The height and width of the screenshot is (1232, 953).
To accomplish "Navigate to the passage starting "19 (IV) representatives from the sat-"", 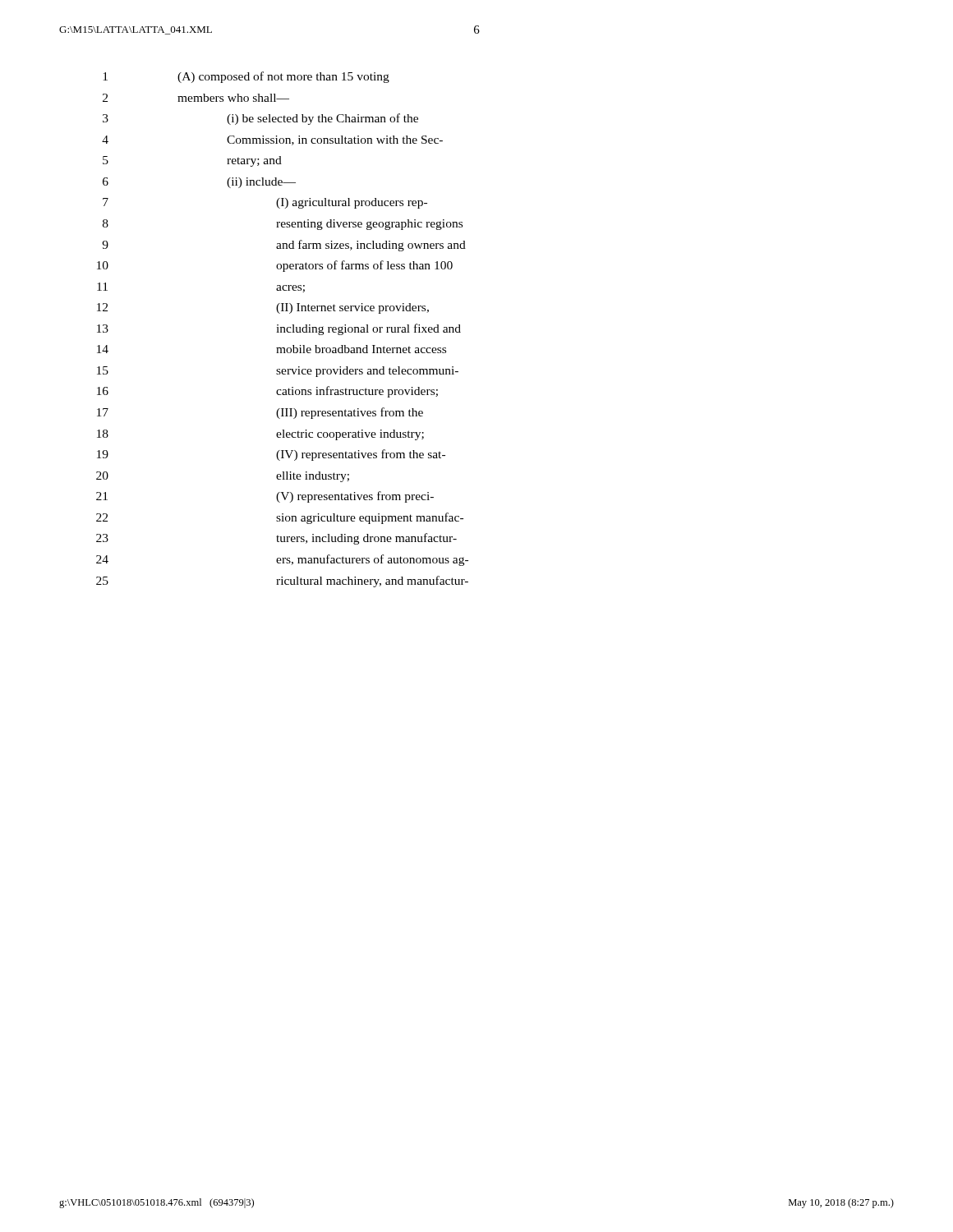I will pyautogui.click(x=105, y=455).
